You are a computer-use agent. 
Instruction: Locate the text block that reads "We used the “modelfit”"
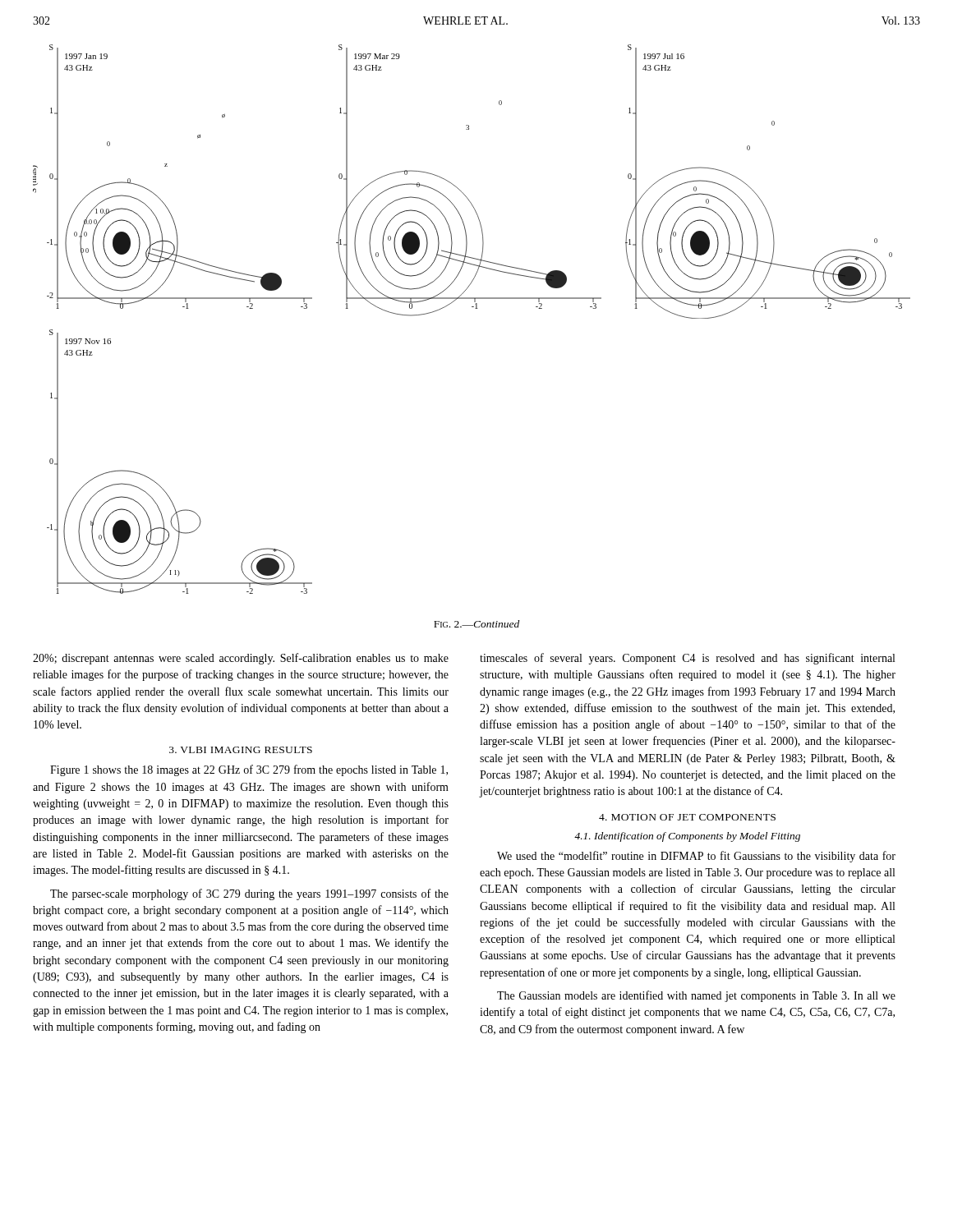(688, 914)
